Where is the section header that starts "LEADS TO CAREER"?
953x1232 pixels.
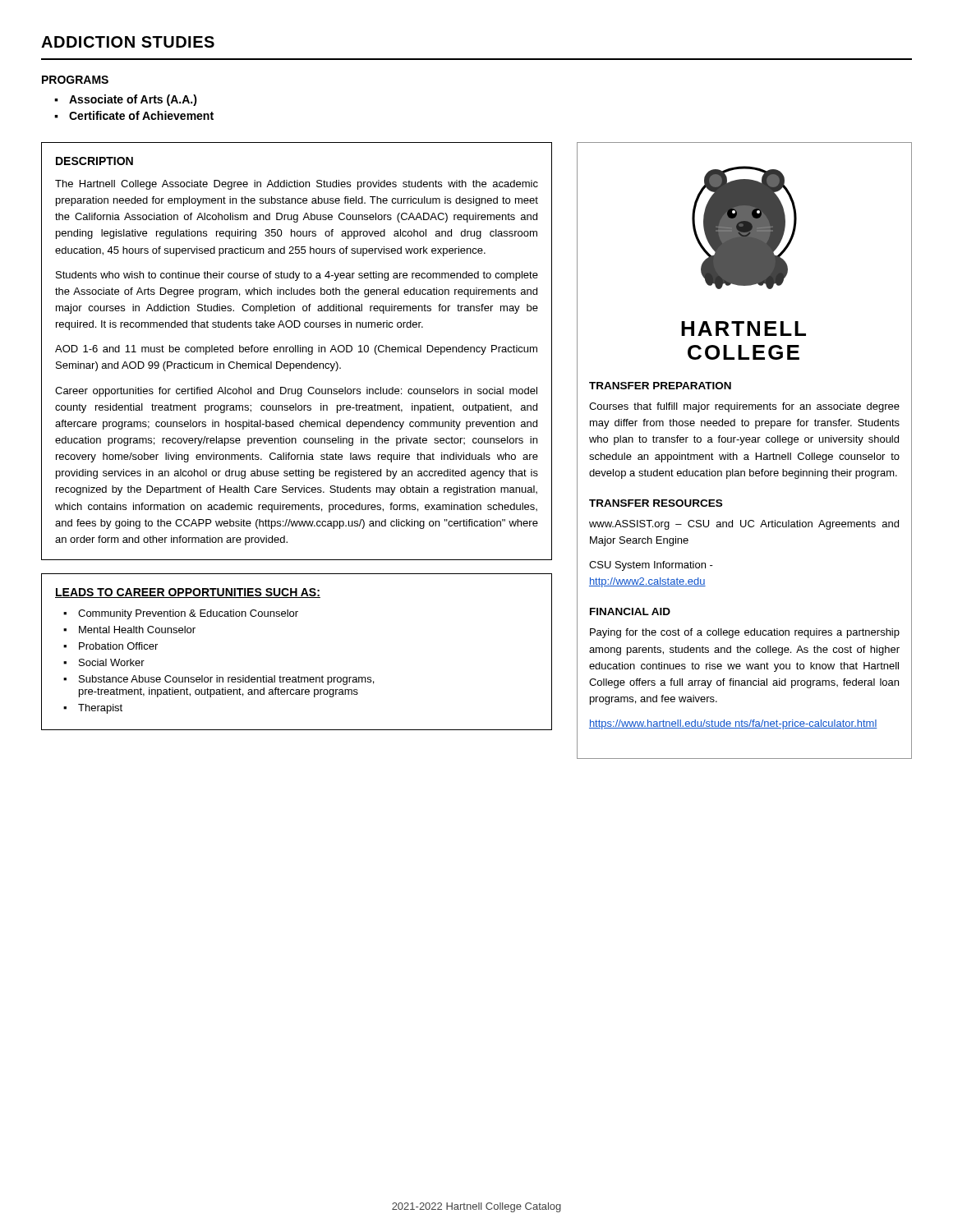coord(188,592)
